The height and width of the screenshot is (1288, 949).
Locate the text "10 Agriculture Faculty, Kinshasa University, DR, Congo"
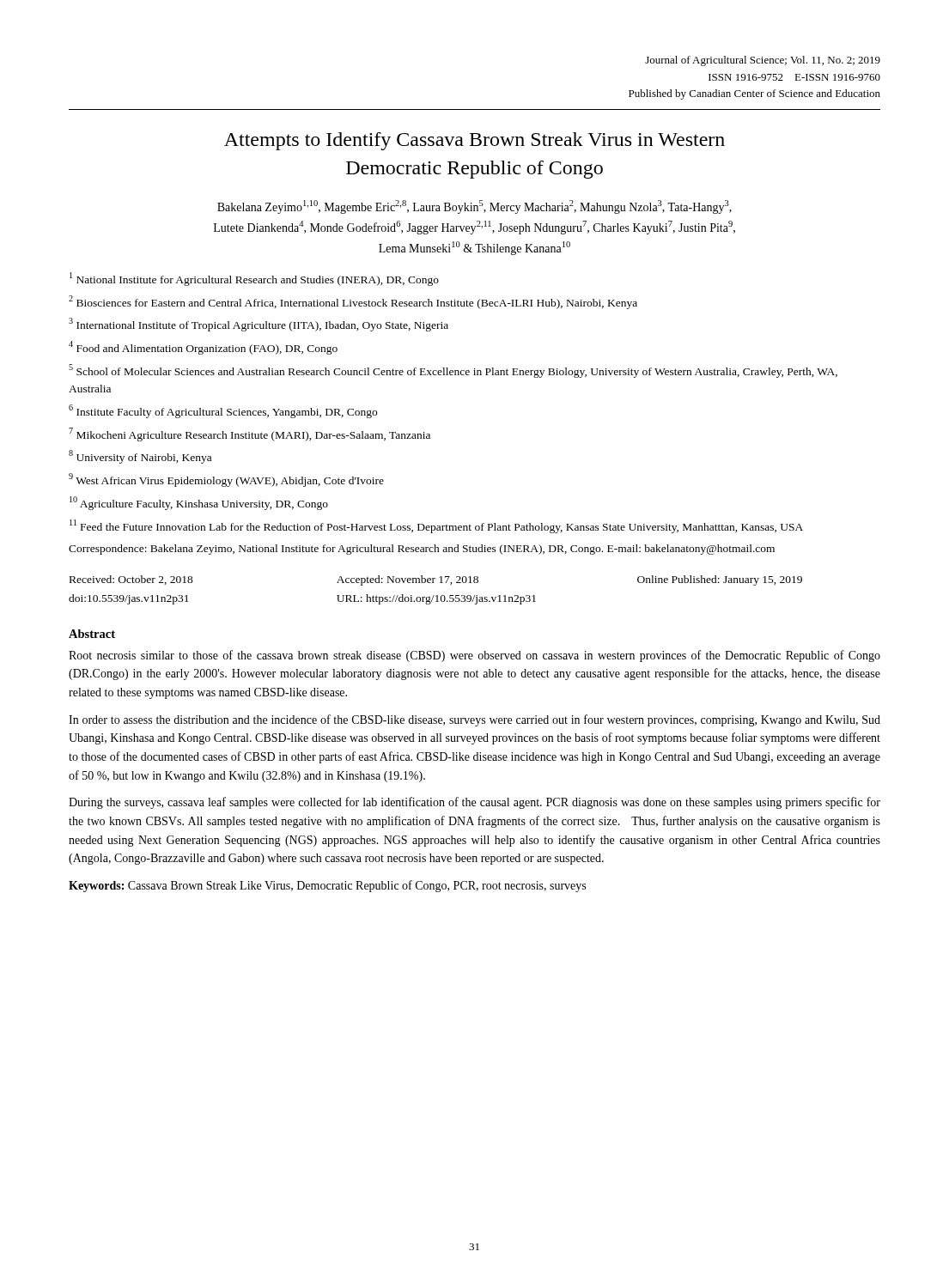(x=198, y=502)
